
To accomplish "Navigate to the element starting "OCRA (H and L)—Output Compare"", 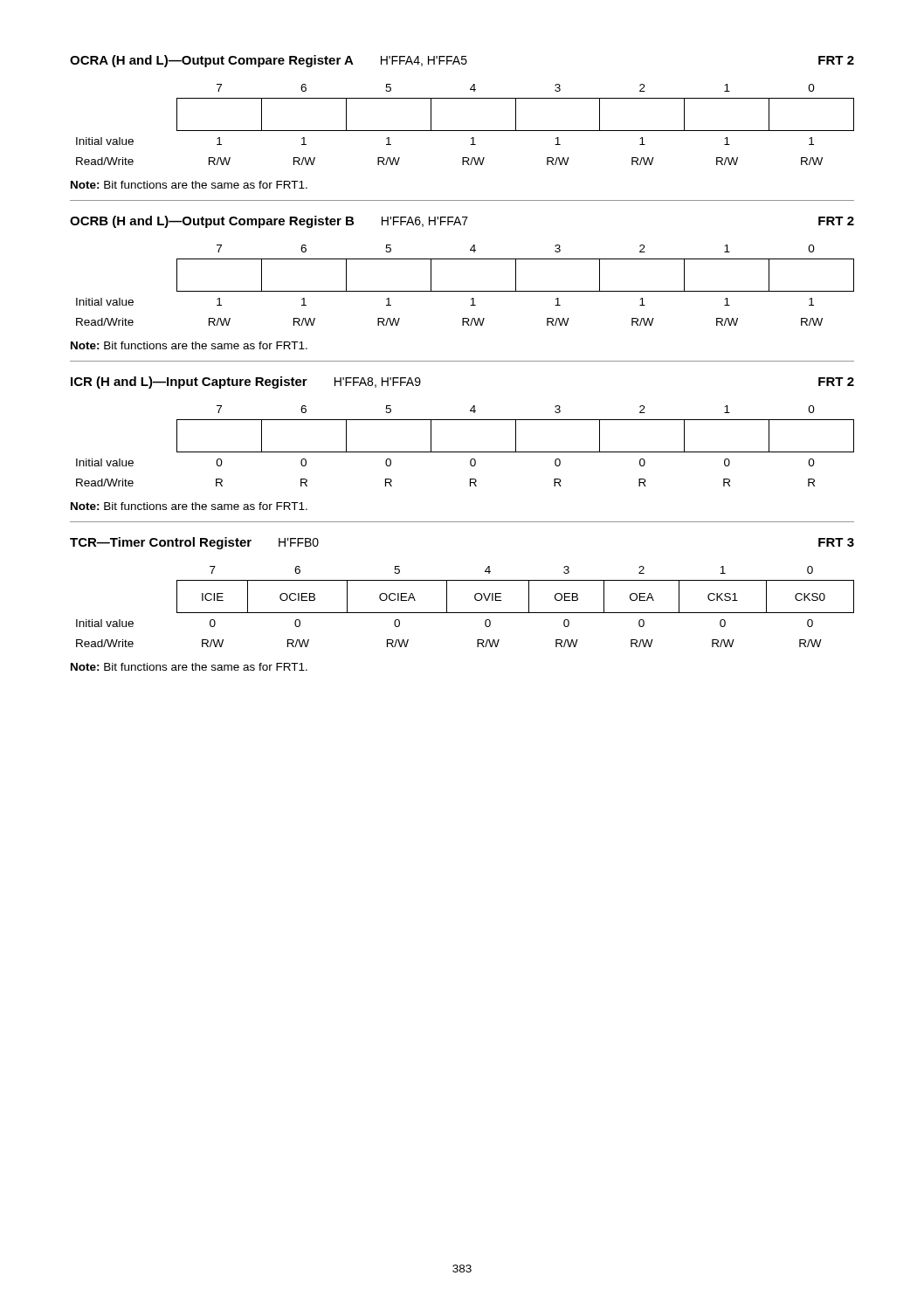I will tap(462, 60).
